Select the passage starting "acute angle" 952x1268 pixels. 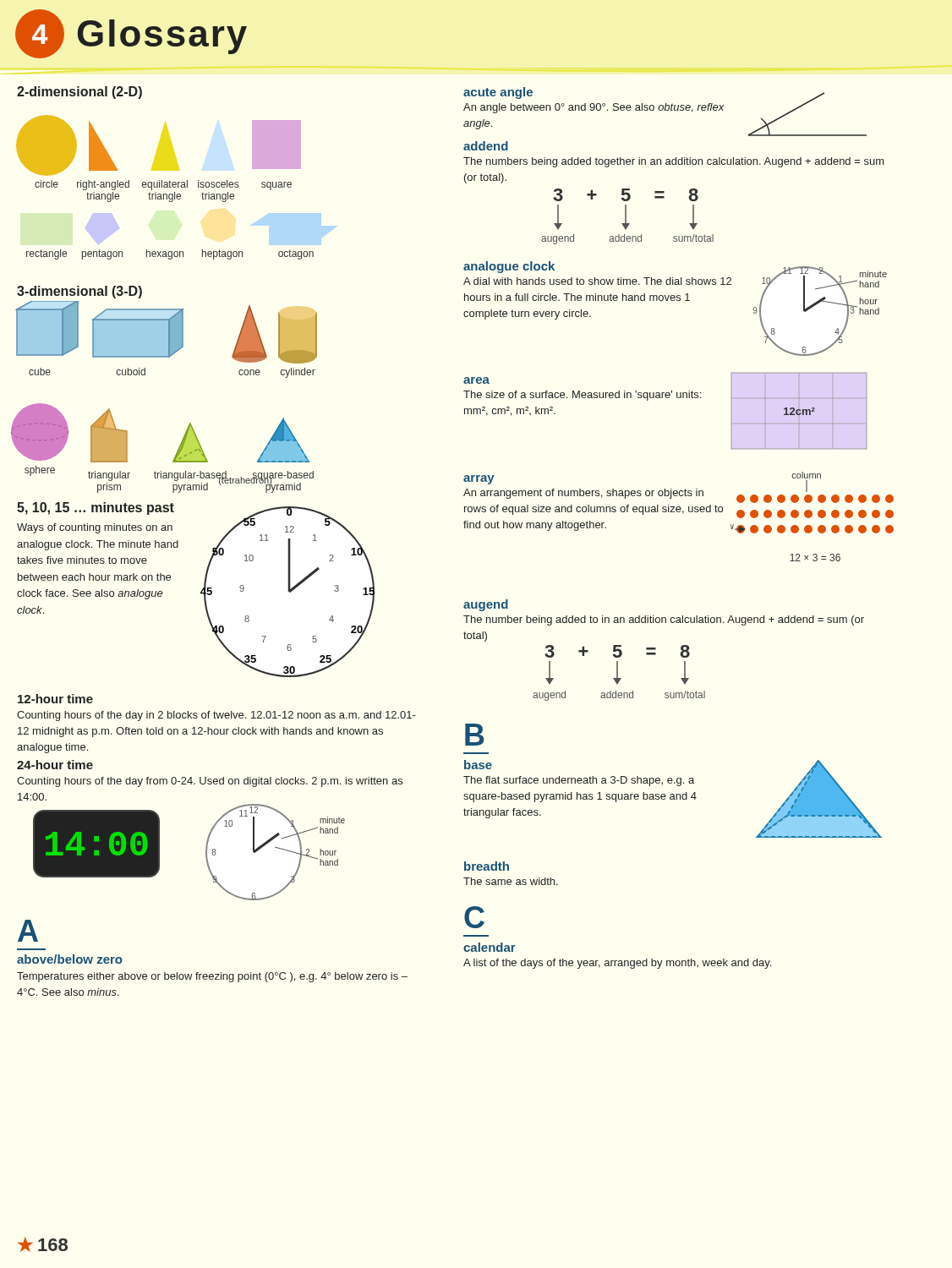click(x=498, y=92)
